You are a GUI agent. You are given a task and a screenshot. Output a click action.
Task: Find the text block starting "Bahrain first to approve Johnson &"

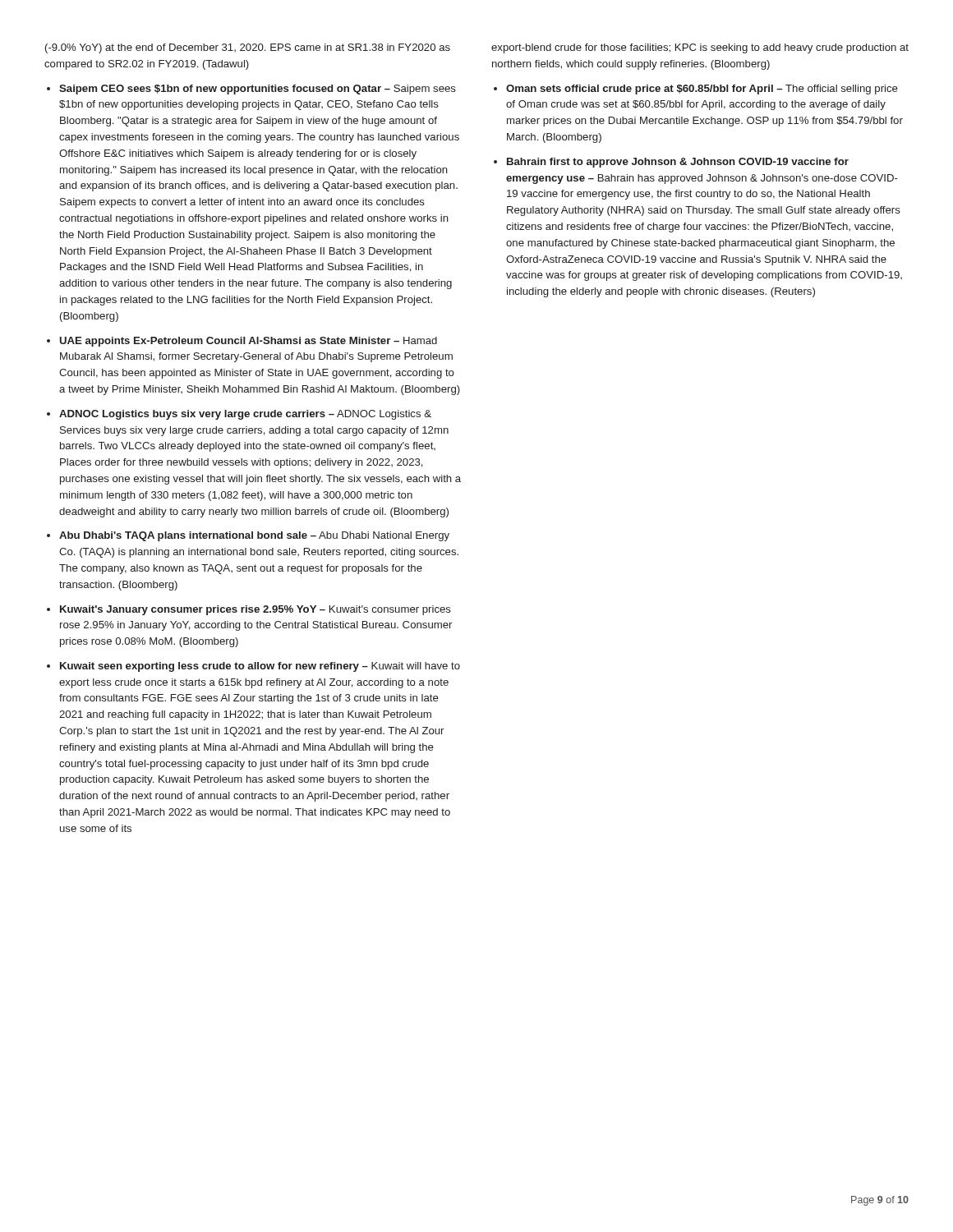[x=704, y=226]
